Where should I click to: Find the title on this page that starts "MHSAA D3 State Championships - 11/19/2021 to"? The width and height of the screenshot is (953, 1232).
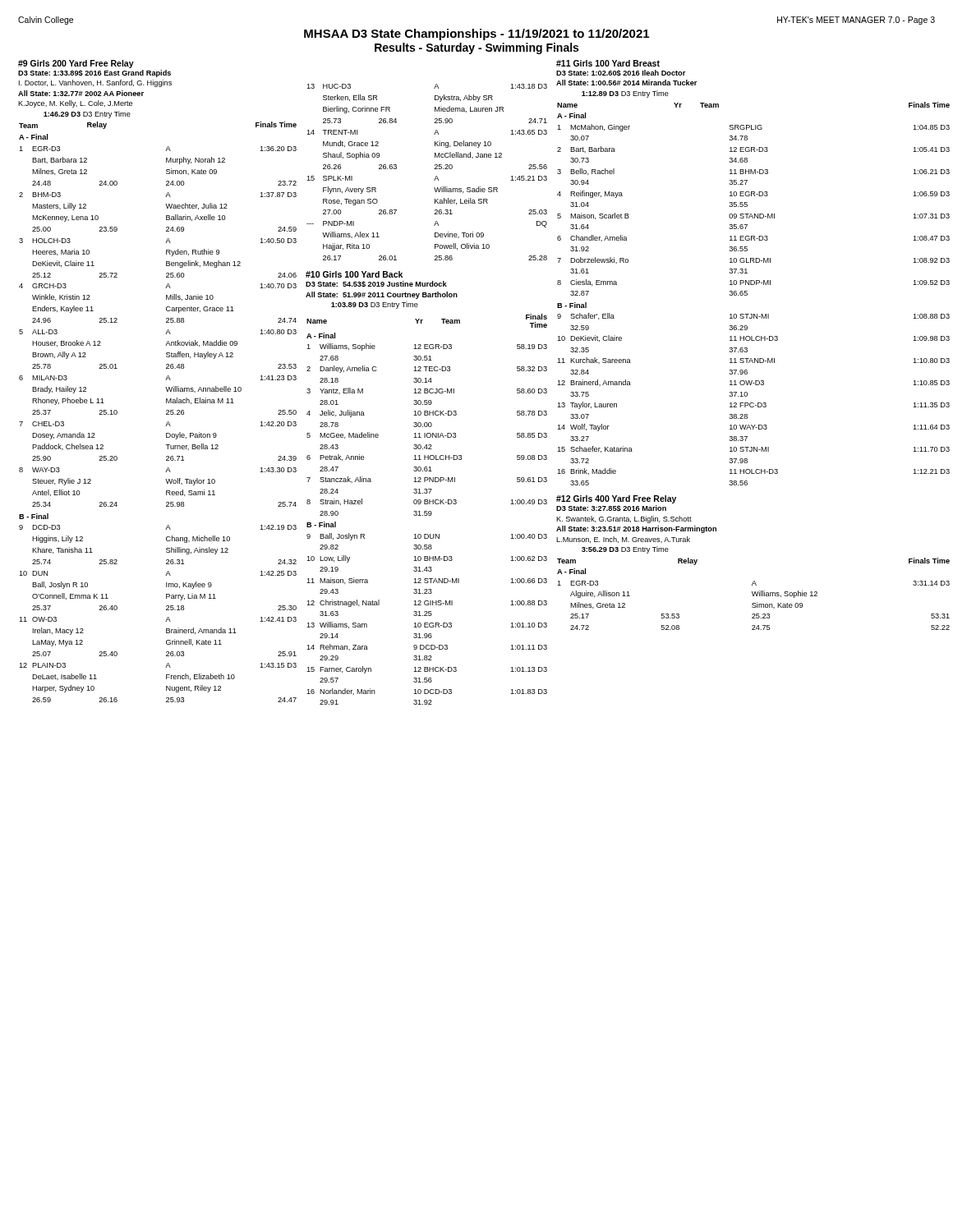(x=476, y=33)
